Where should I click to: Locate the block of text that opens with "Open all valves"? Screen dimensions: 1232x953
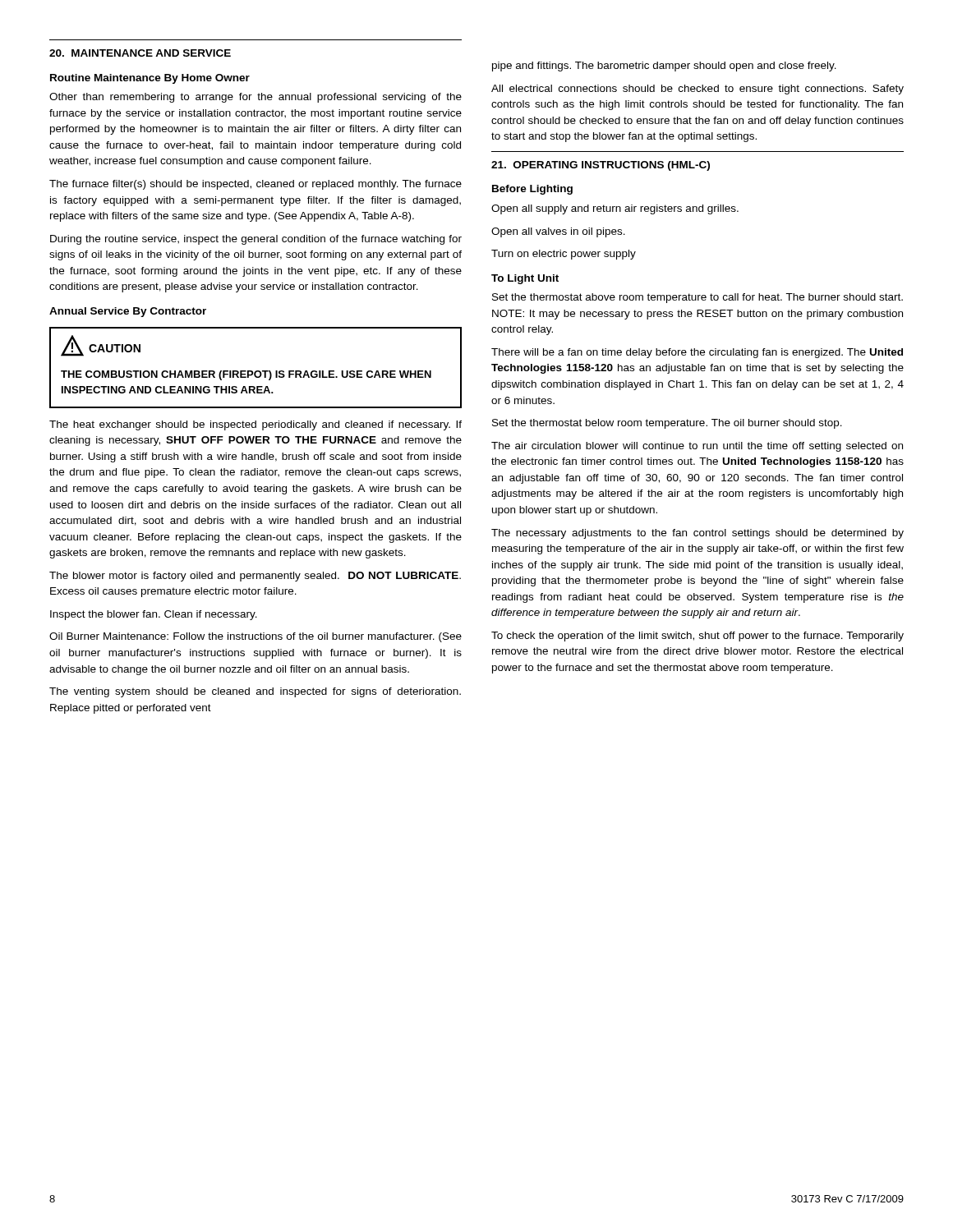[558, 232]
